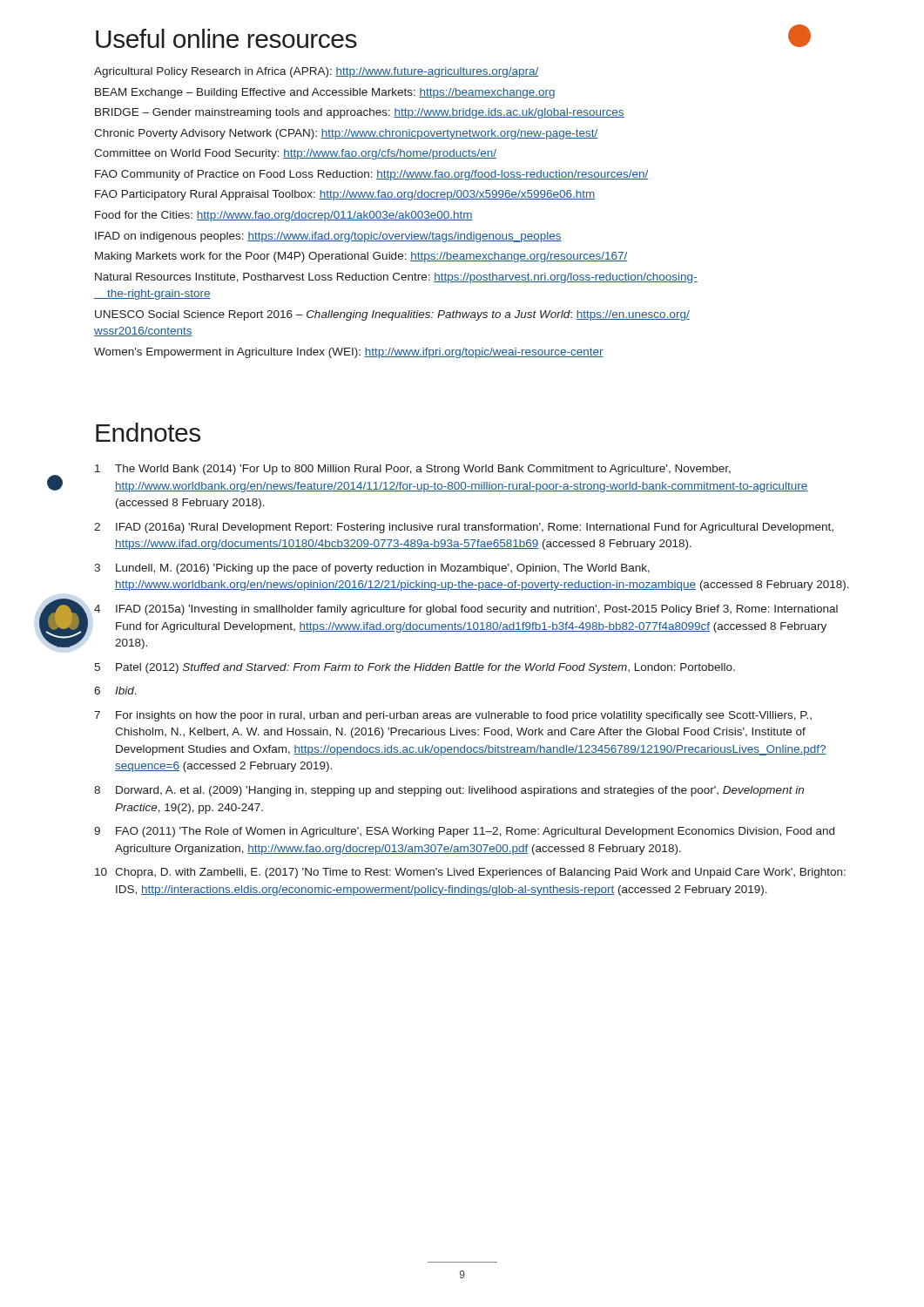Select the logo
Image resolution: width=924 pixels, height=1307 pixels.
64,623
